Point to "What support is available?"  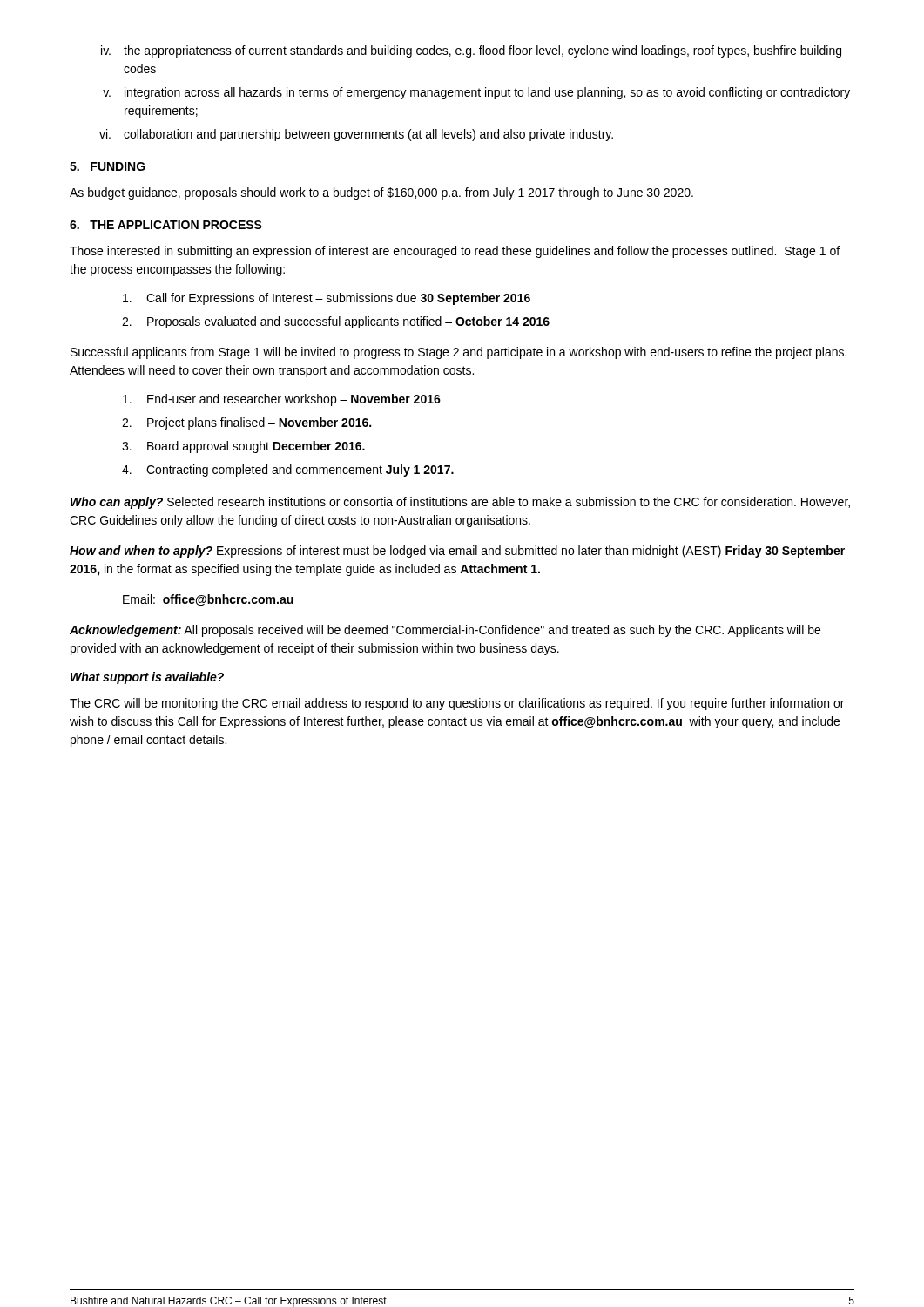tap(147, 677)
